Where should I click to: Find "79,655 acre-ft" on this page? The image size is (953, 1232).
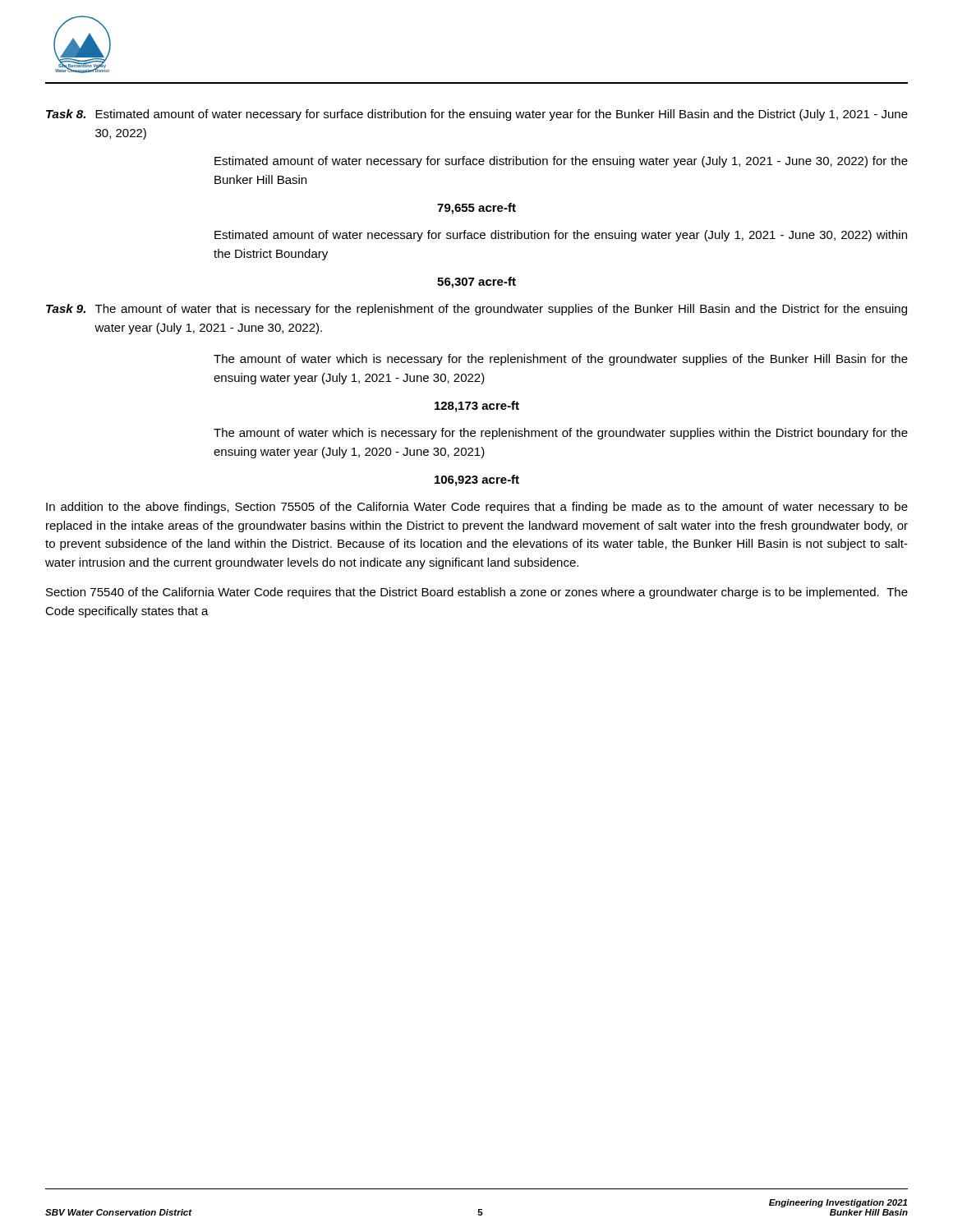476,207
